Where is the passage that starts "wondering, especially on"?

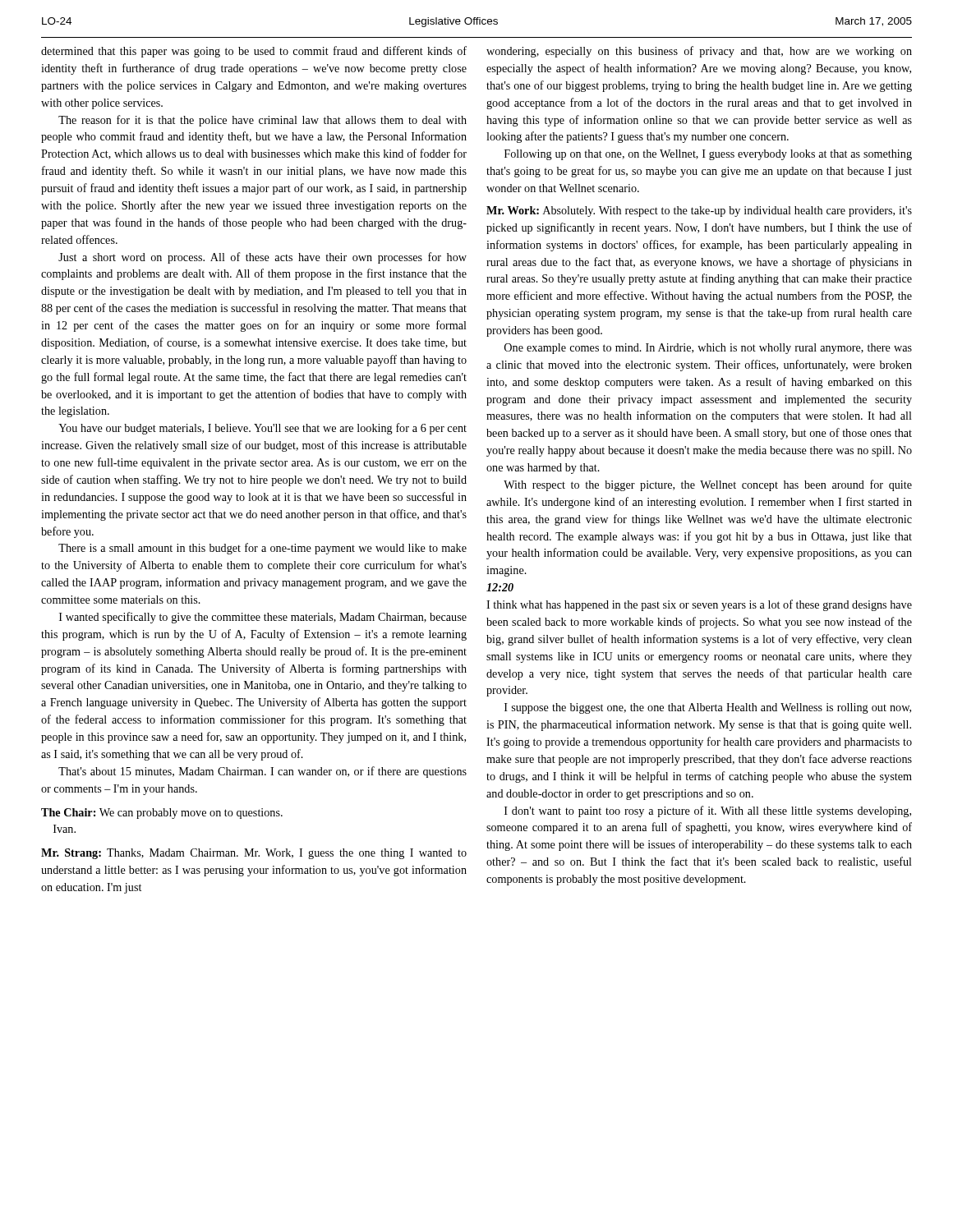(x=699, y=465)
